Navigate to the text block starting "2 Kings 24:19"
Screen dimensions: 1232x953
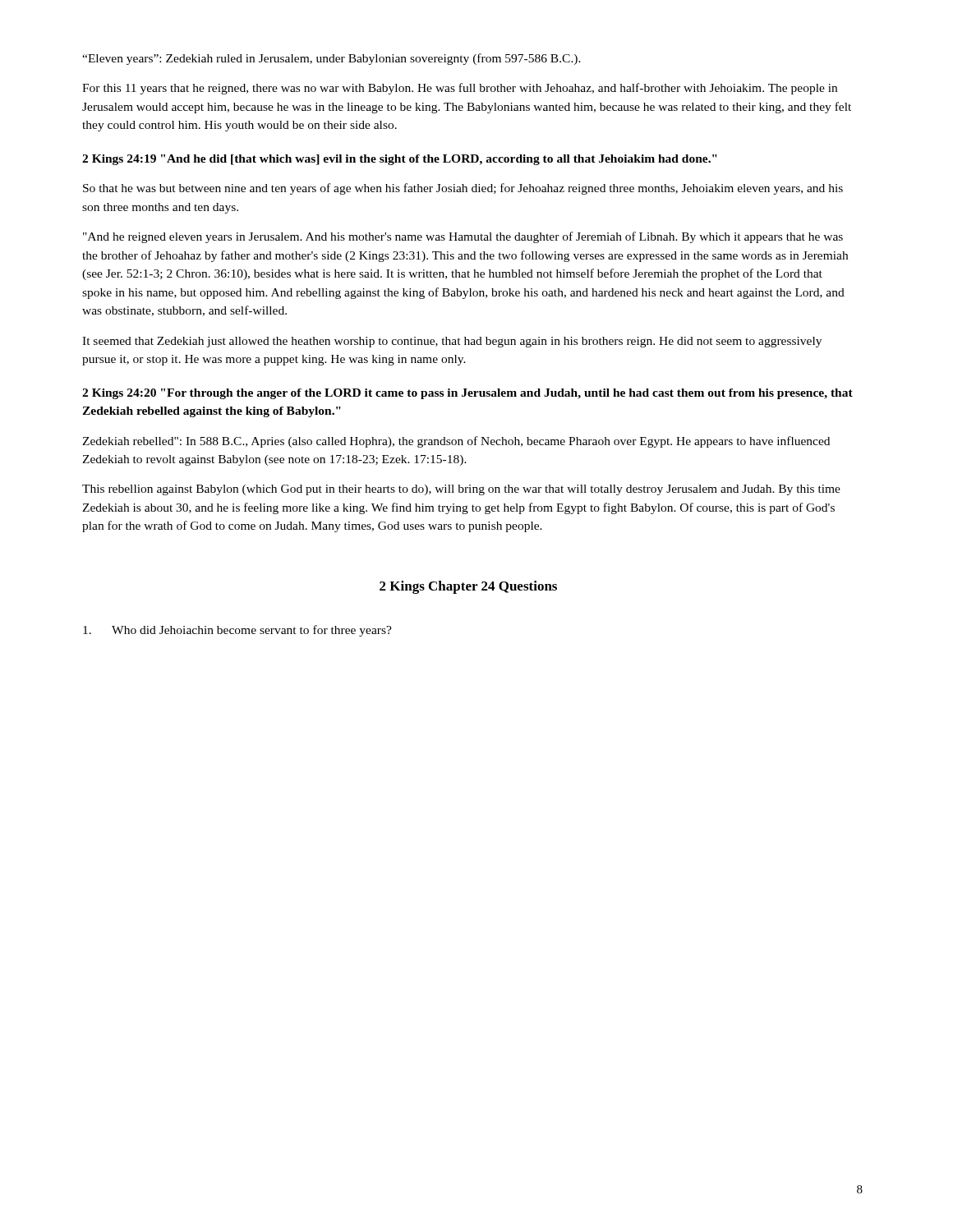(x=400, y=158)
